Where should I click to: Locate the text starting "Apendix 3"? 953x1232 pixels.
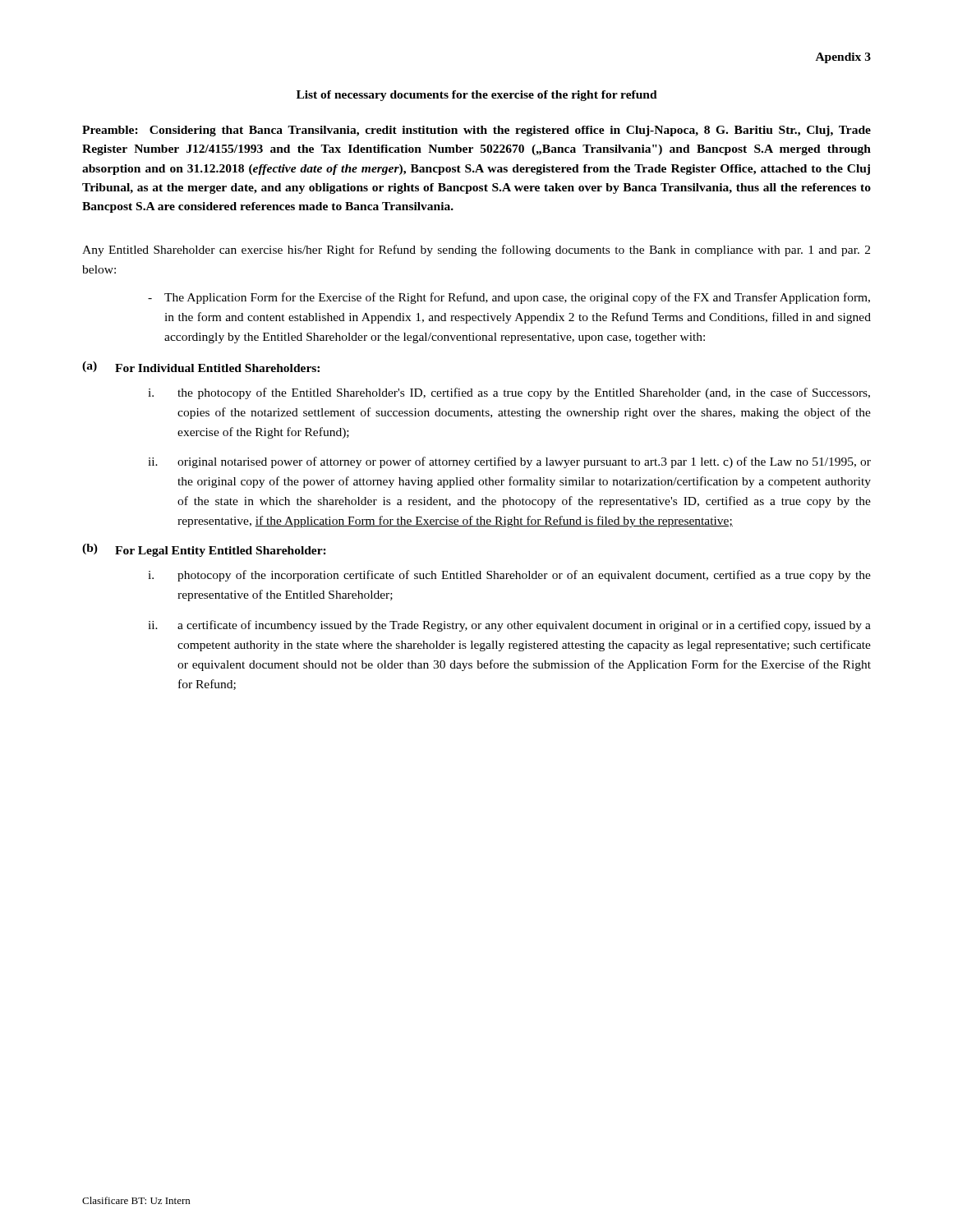pos(843,56)
